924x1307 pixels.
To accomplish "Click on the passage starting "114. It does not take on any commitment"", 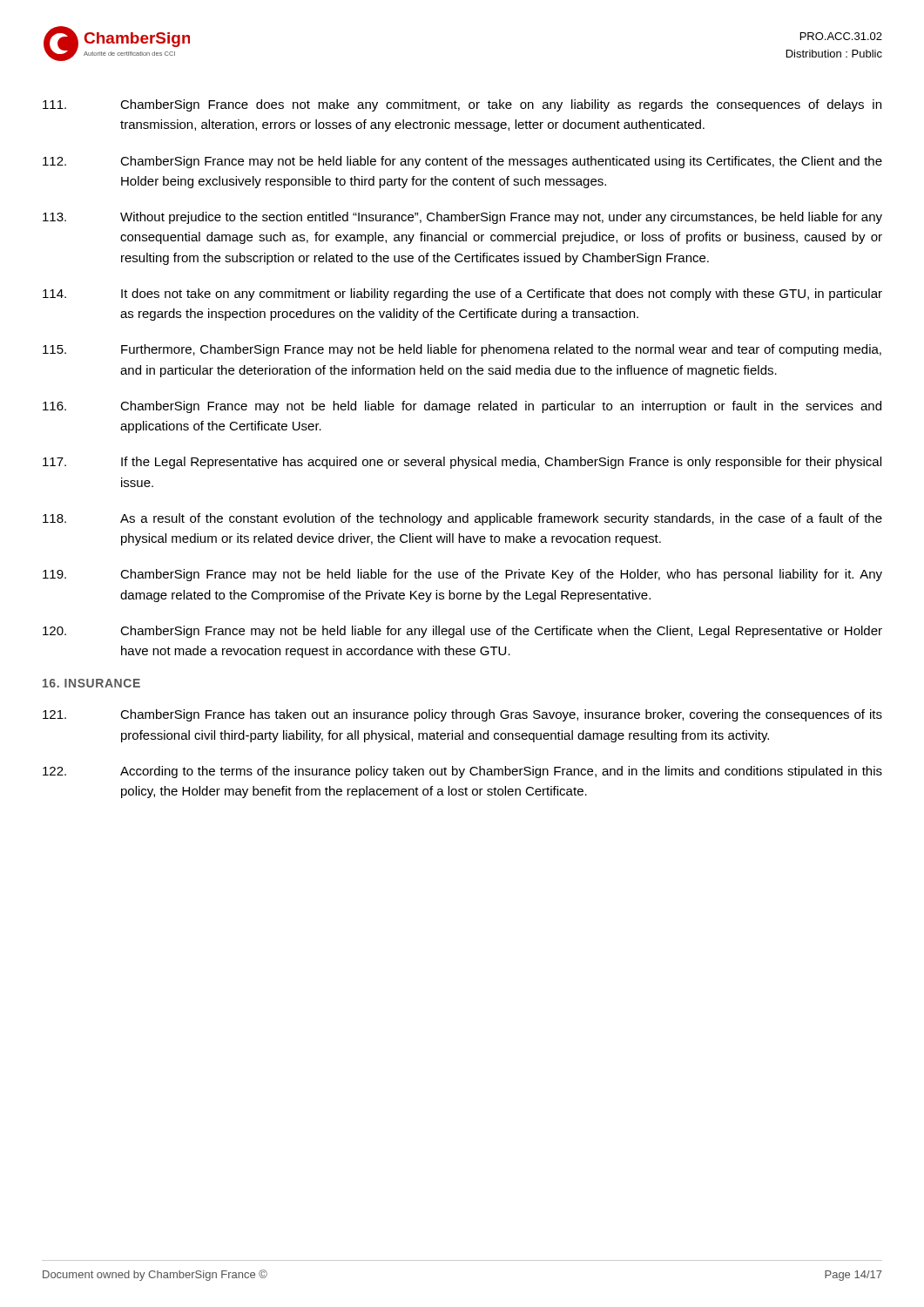I will [x=462, y=303].
